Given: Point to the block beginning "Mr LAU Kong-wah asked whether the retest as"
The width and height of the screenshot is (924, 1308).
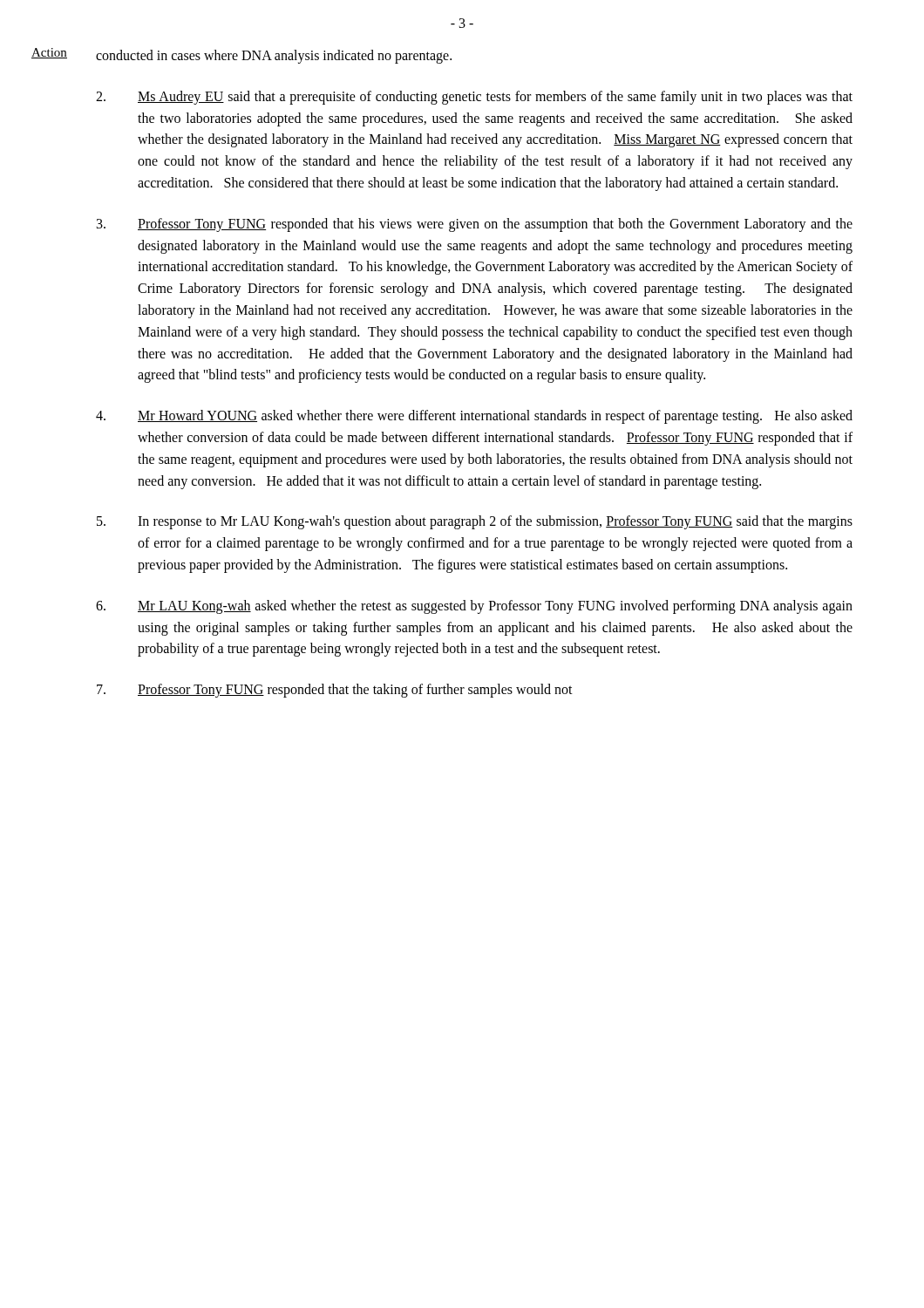Looking at the screenshot, I should click(x=474, y=628).
